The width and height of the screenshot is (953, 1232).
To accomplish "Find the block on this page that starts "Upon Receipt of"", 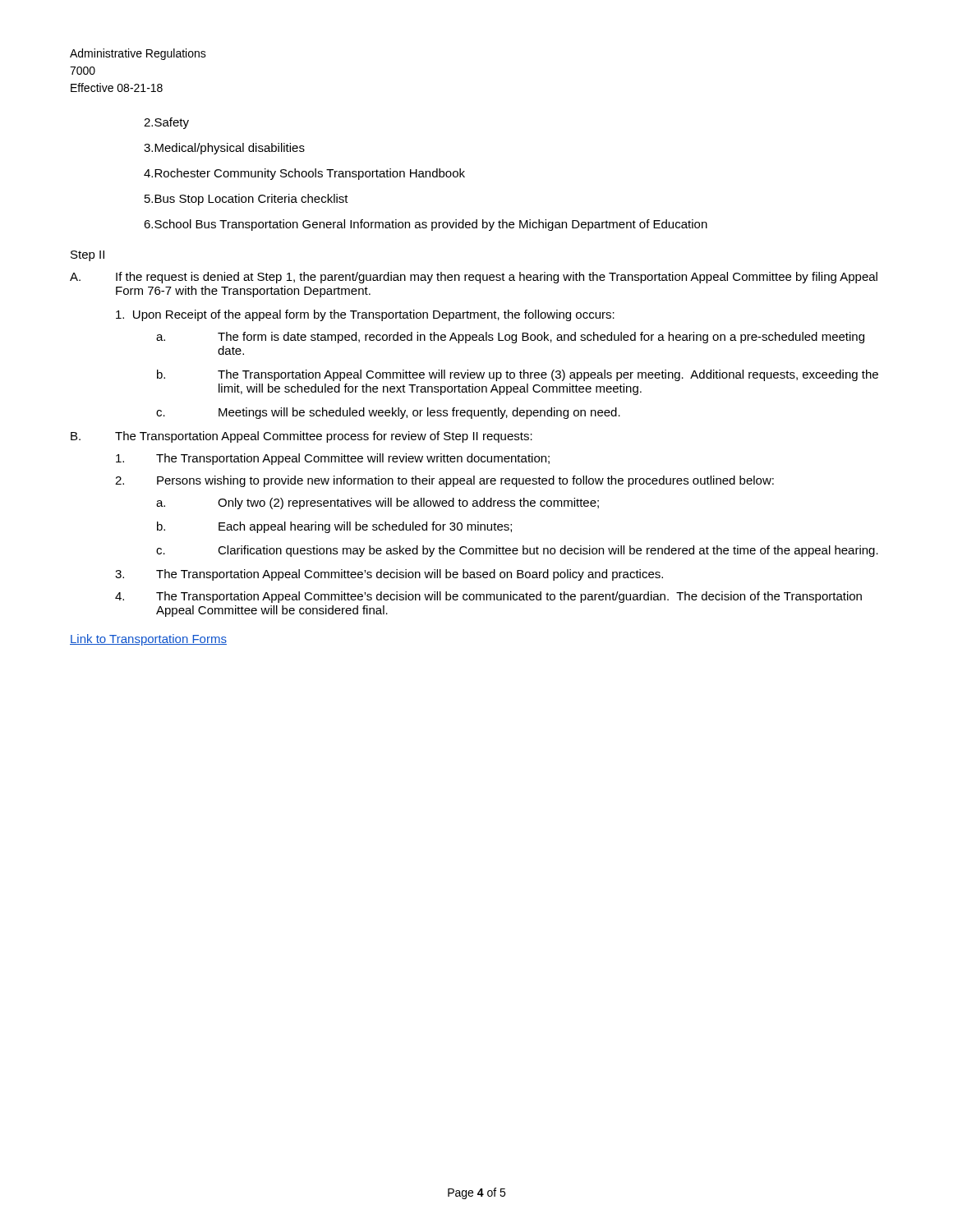I will (365, 314).
